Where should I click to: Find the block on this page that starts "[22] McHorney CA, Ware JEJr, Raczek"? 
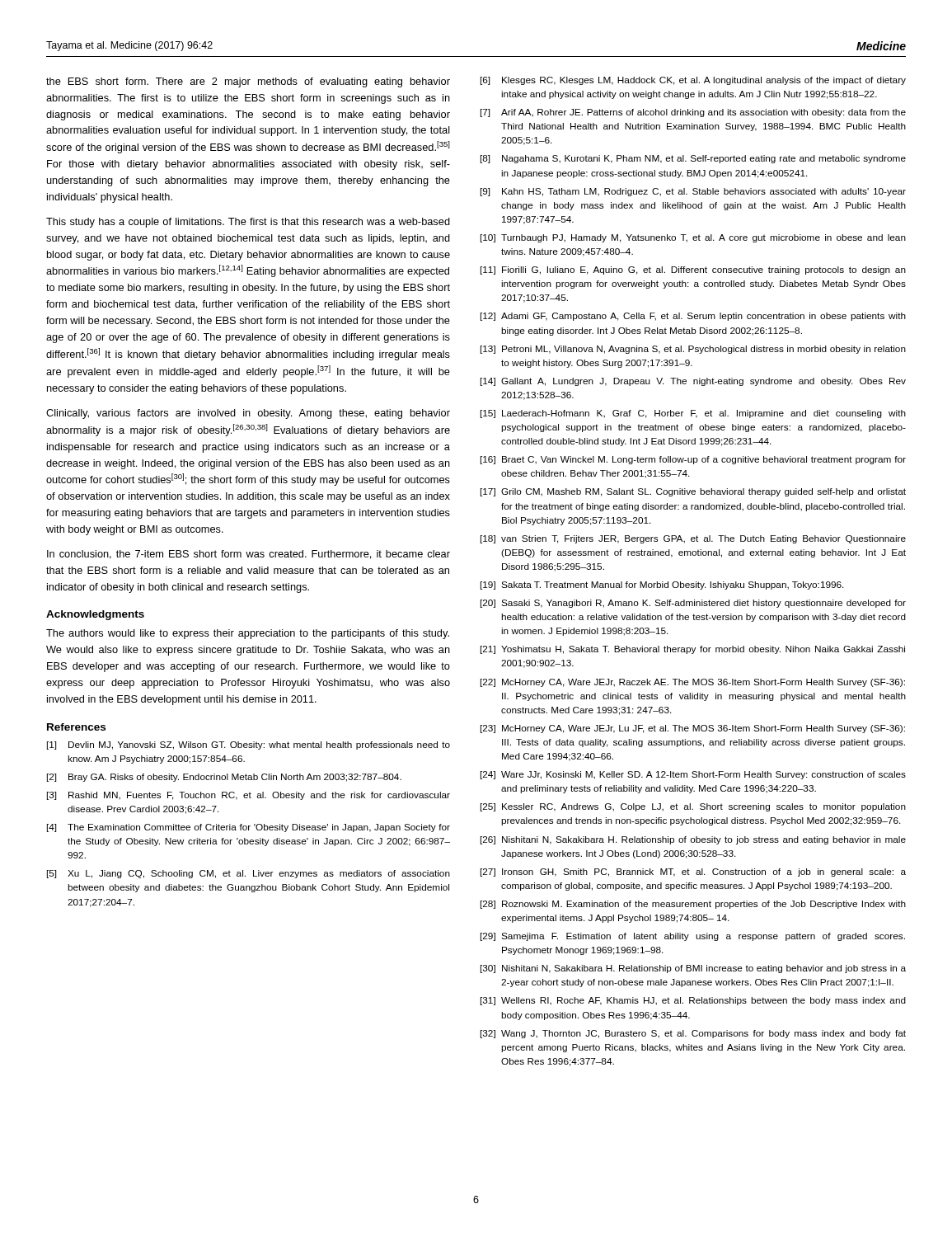(x=693, y=696)
